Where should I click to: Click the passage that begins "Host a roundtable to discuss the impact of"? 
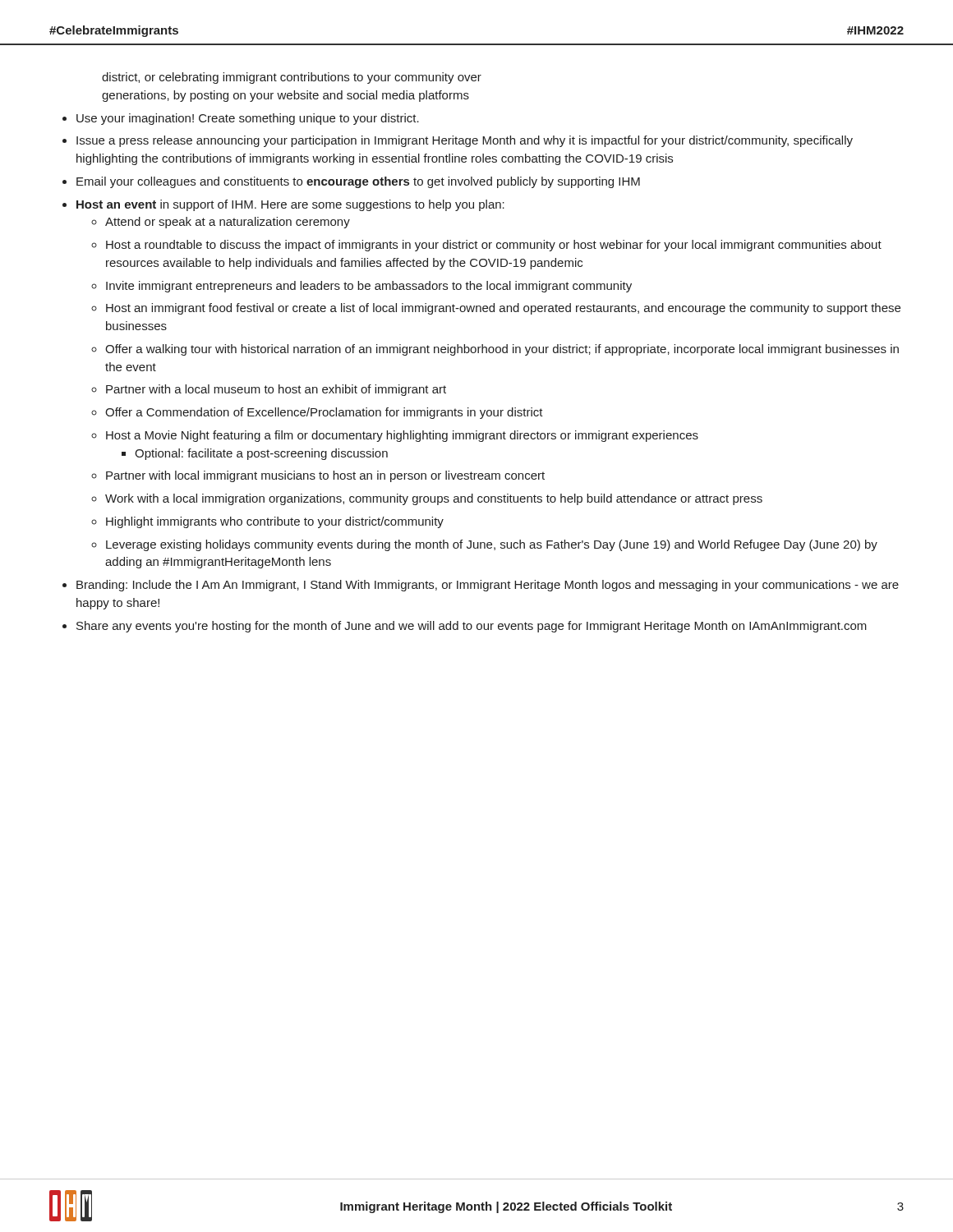[x=493, y=253]
